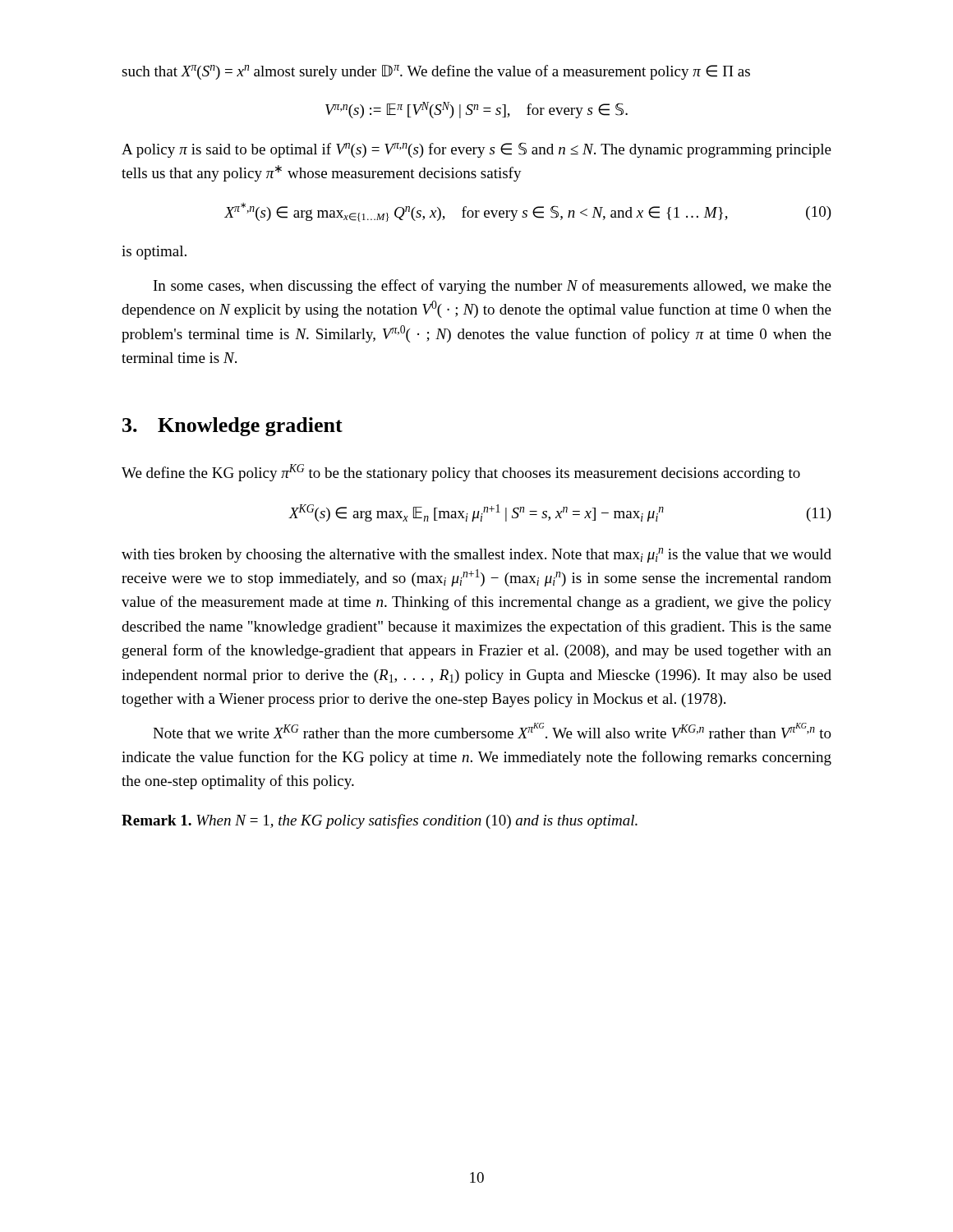Screen dimensions: 1232x953
Task: Click the passage that begins "In some cases, when discussing the effect"
Action: (x=476, y=321)
